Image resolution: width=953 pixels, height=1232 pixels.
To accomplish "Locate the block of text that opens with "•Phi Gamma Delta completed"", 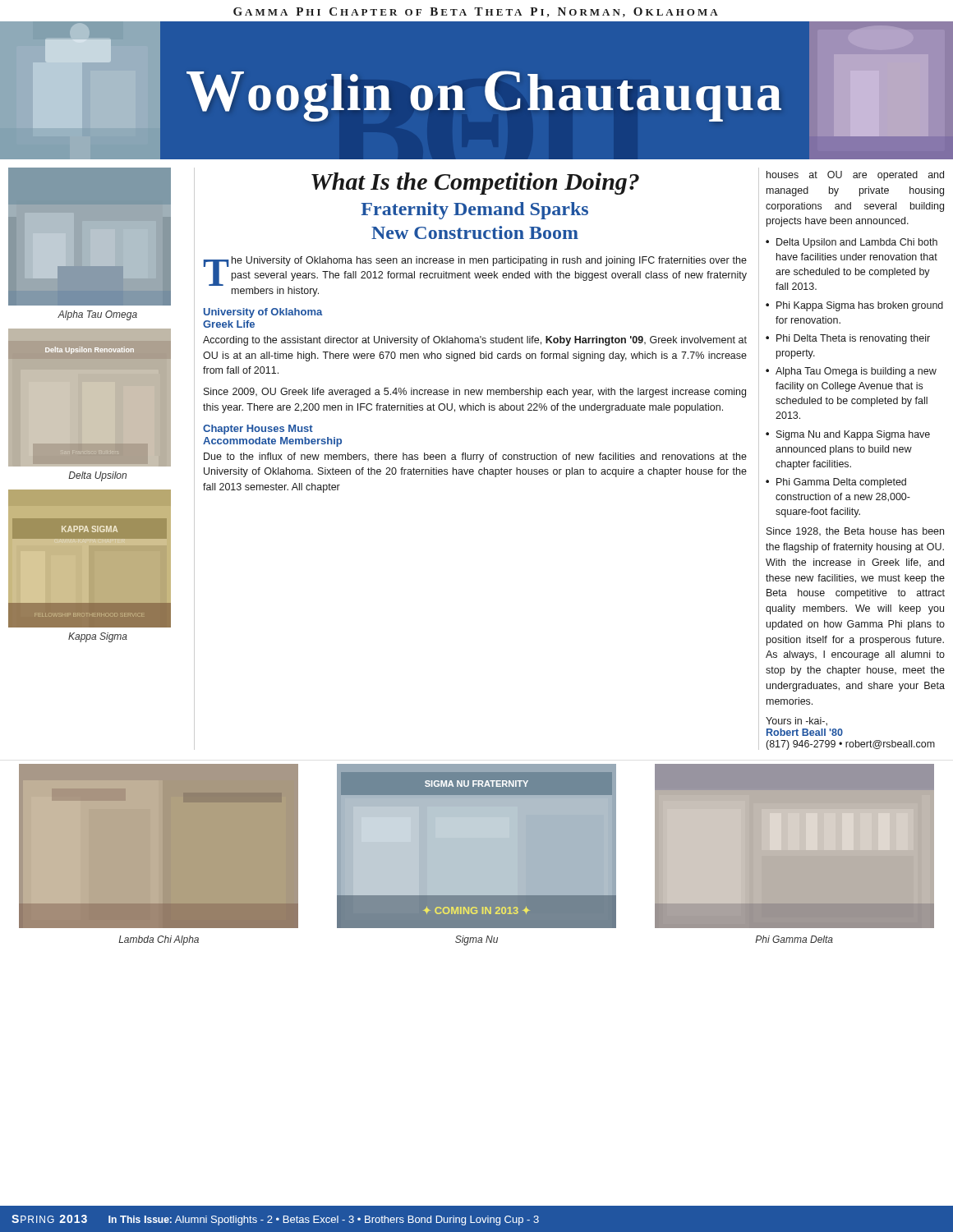I will point(838,496).
